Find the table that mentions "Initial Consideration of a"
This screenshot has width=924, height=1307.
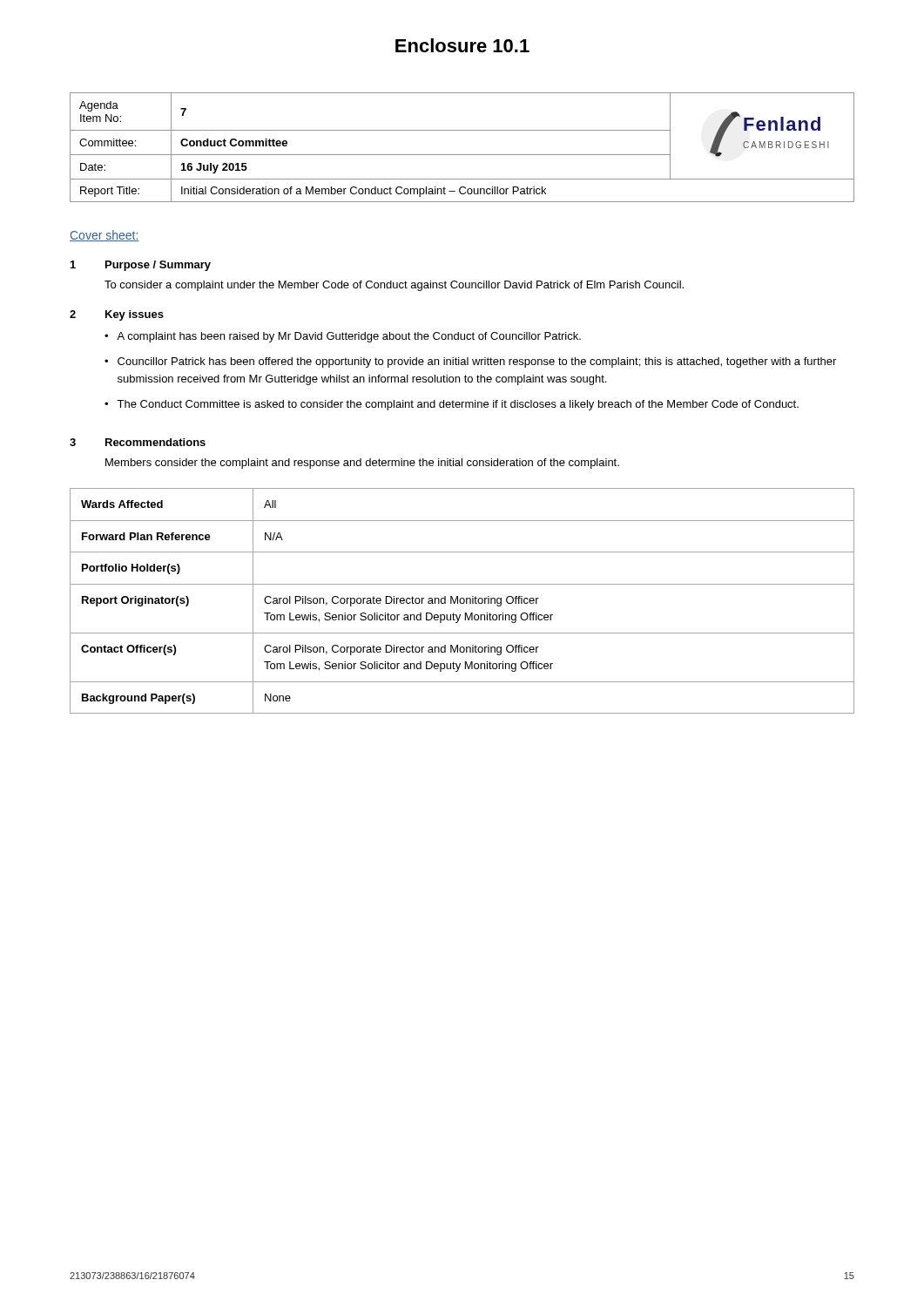tap(462, 147)
